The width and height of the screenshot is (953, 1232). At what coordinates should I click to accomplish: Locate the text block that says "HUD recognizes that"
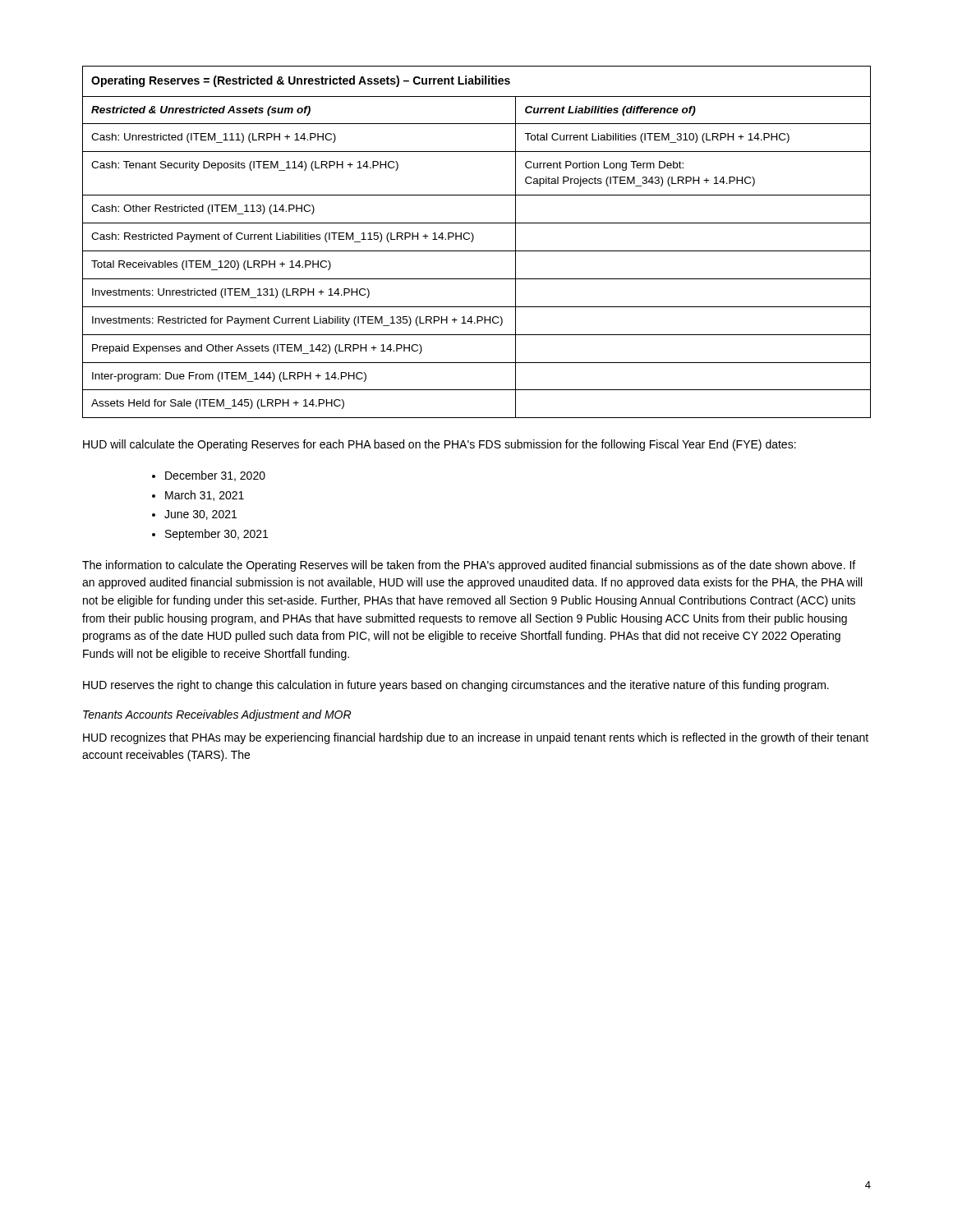[x=475, y=746]
